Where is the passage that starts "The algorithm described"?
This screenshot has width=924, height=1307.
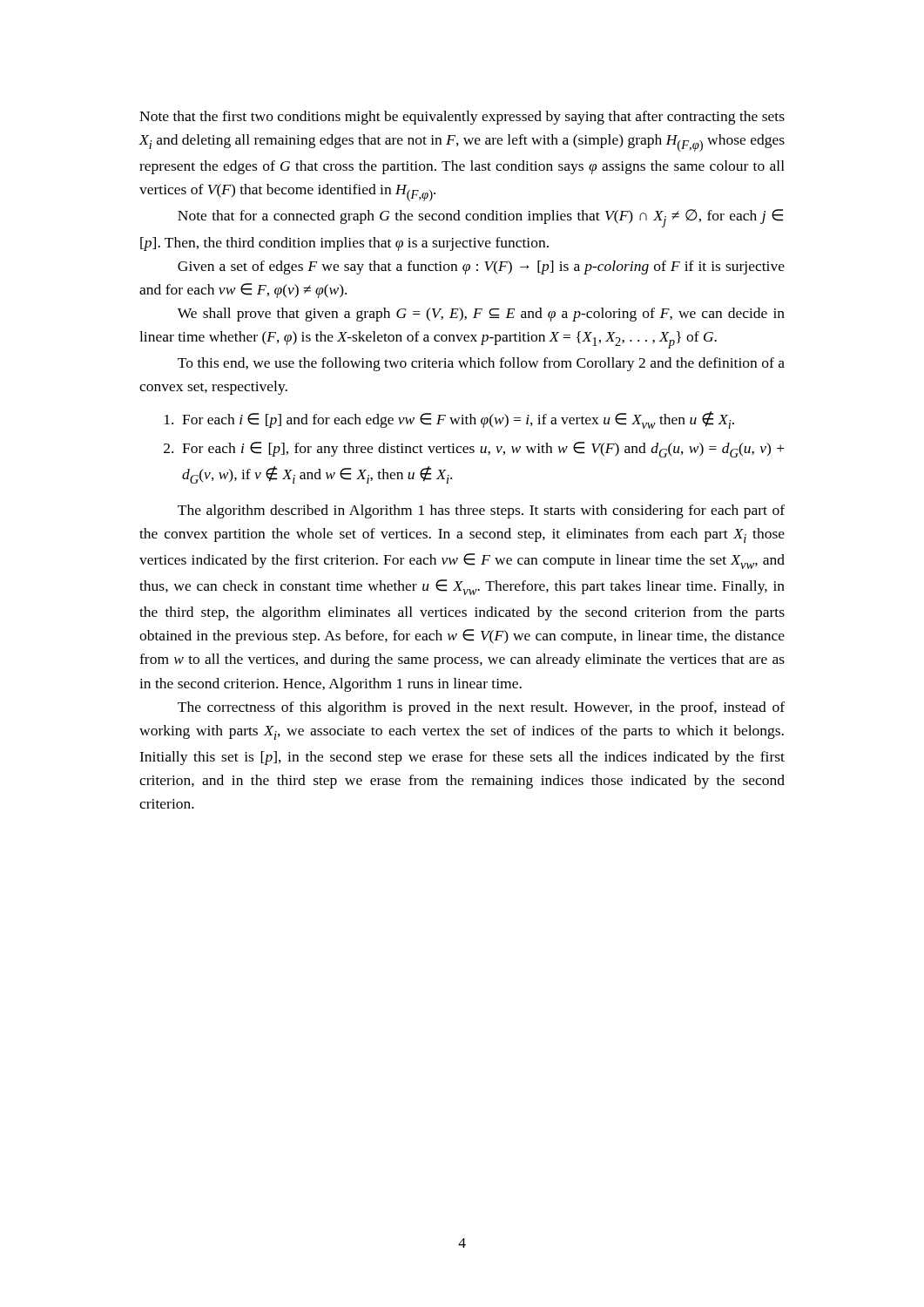[x=462, y=597]
